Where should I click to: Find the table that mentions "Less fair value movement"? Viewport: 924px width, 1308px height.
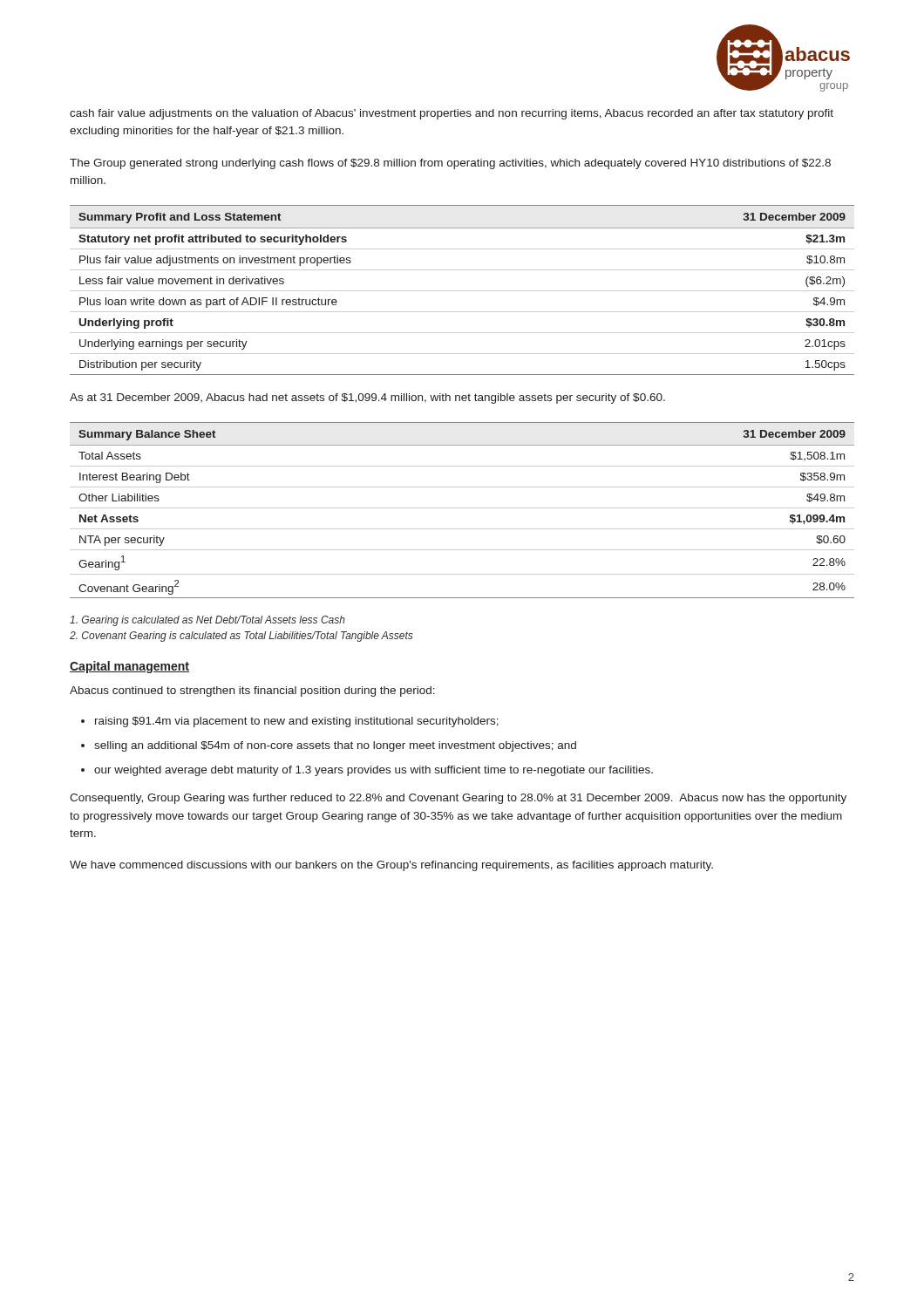click(462, 290)
